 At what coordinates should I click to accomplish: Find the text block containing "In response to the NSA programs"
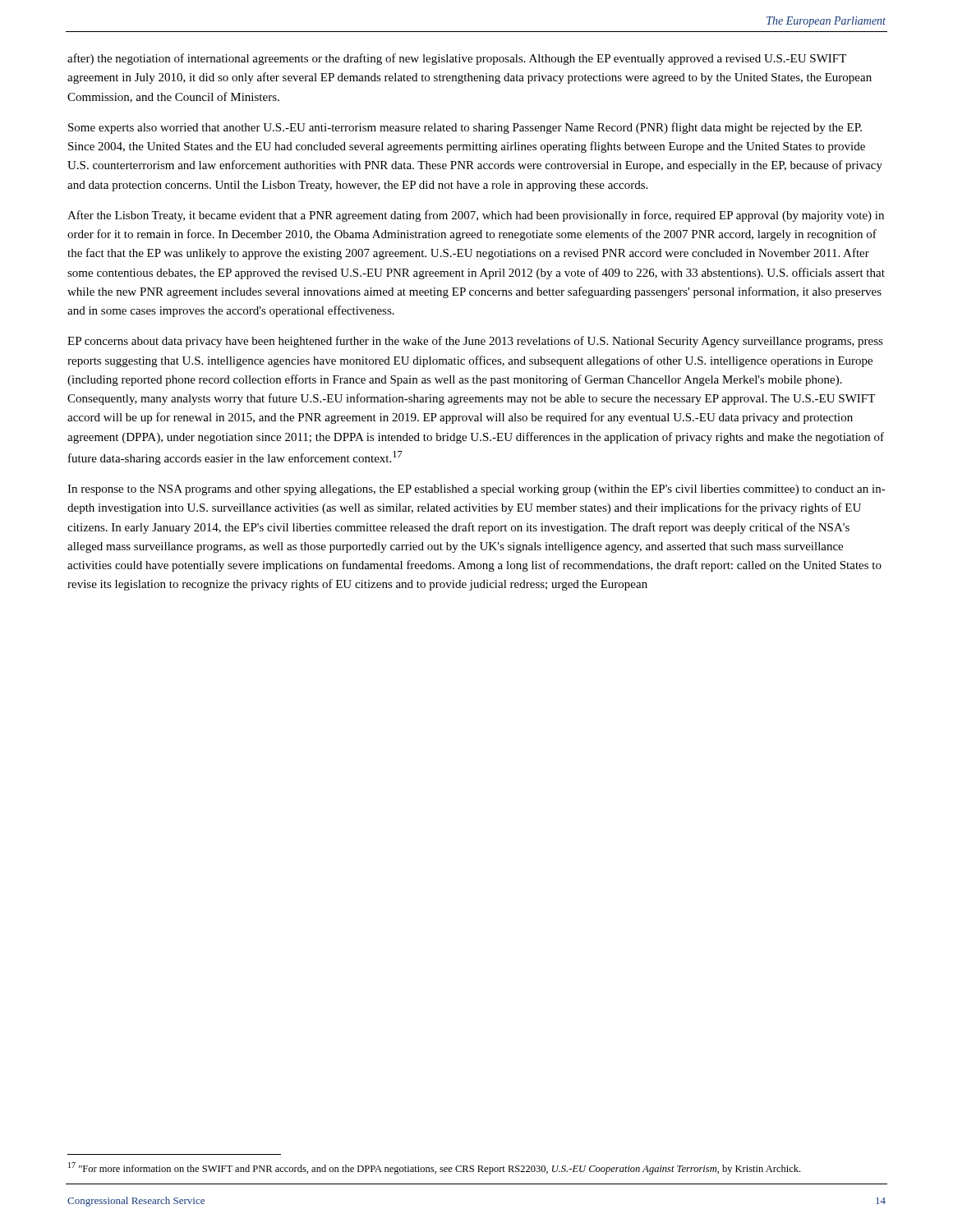point(476,536)
